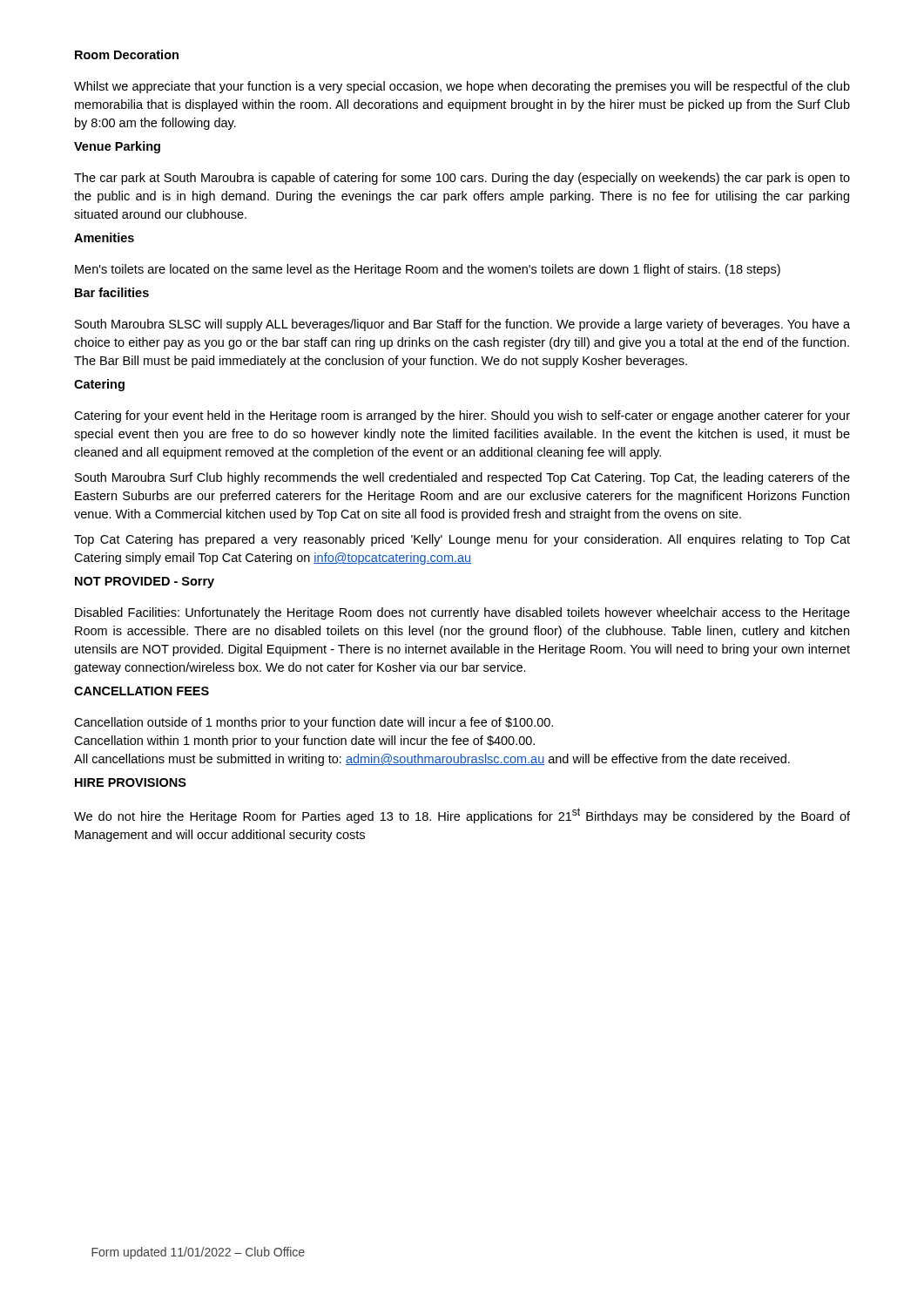Viewport: 924px width, 1307px height.
Task: Navigate to the block starting "The car park"
Action: pyautogui.click(x=462, y=197)
